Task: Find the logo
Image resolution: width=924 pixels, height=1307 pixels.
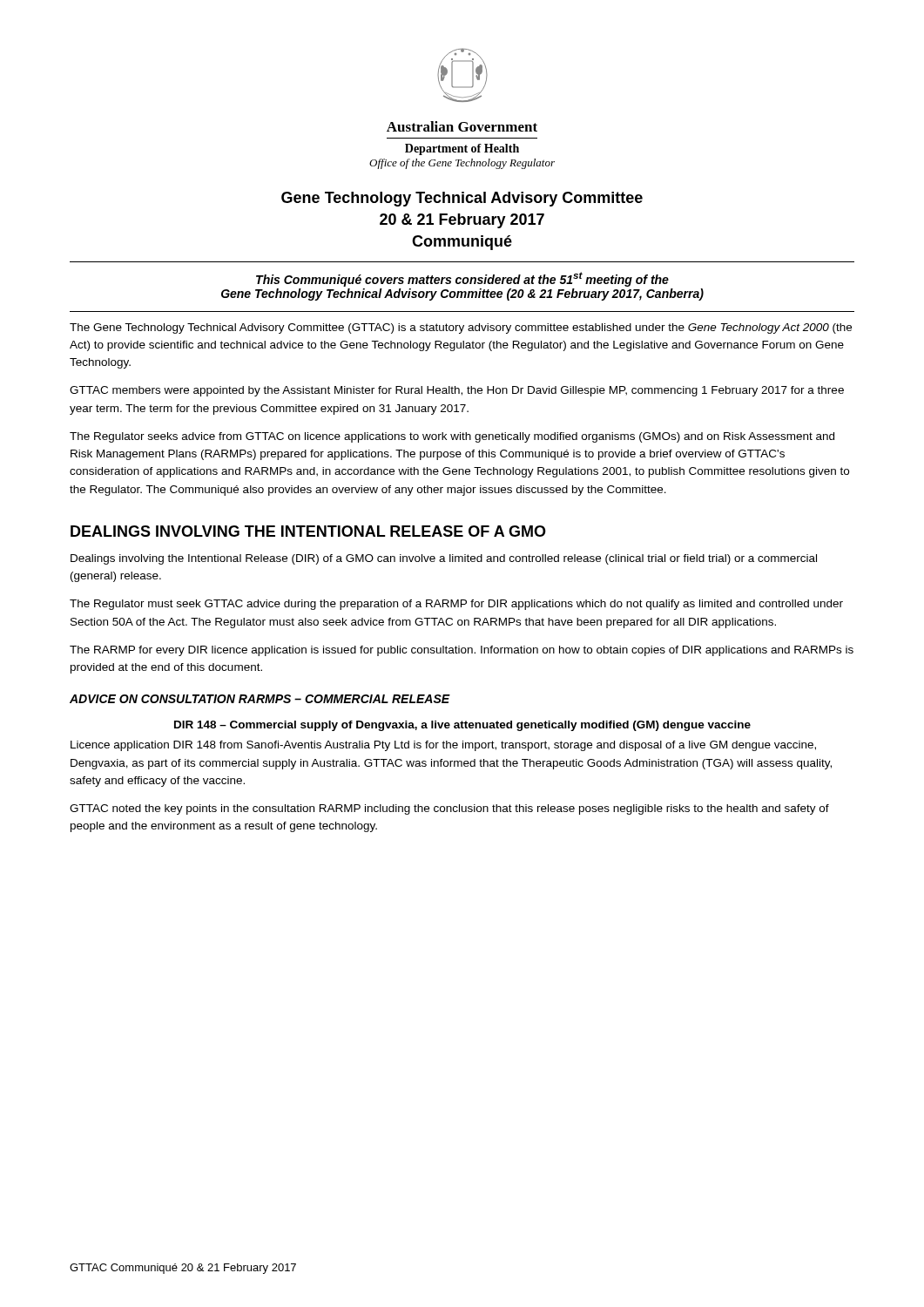Action: (x=462, y=77)
